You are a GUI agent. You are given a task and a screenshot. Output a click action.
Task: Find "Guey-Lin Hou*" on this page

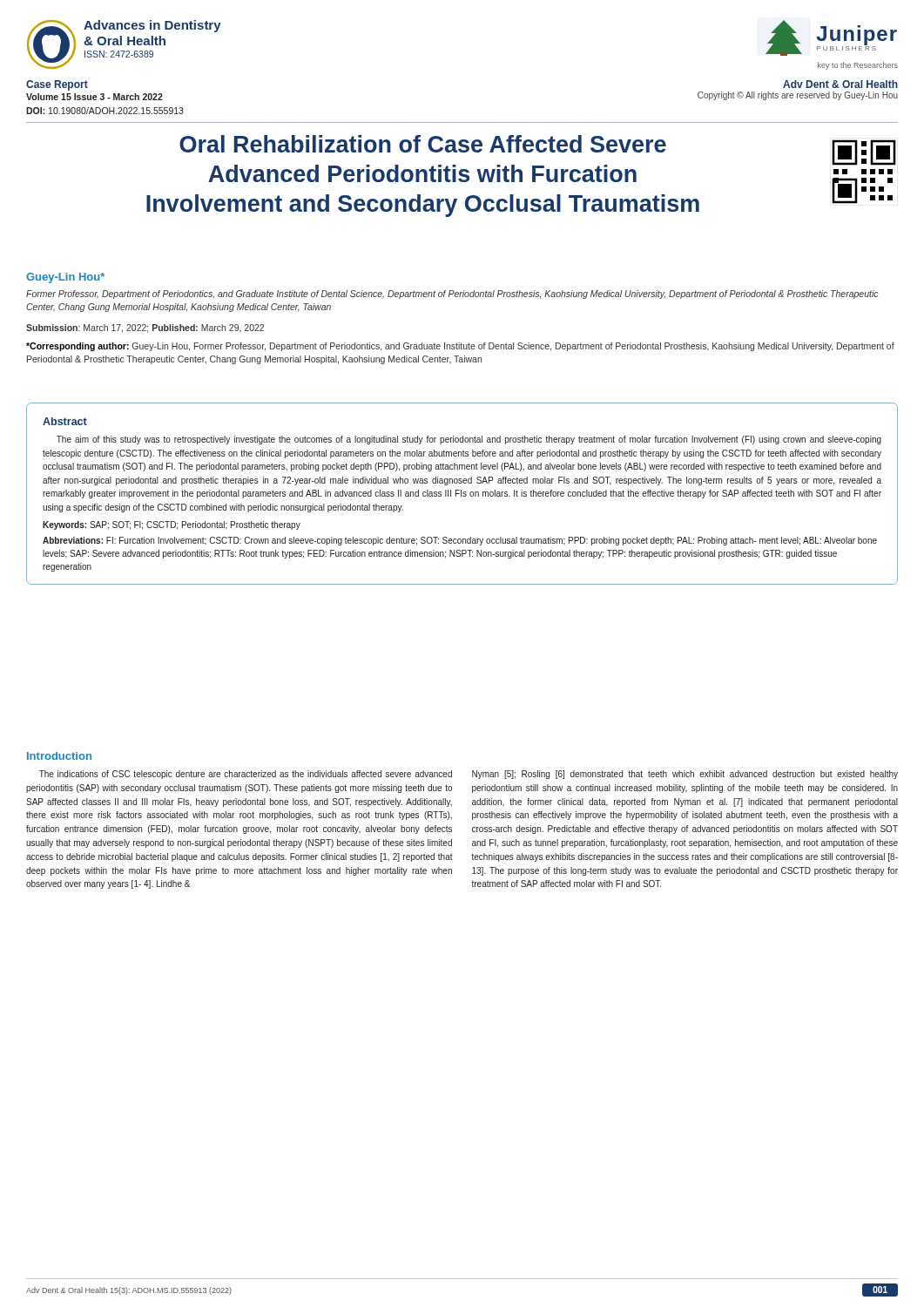click(65, 278)
